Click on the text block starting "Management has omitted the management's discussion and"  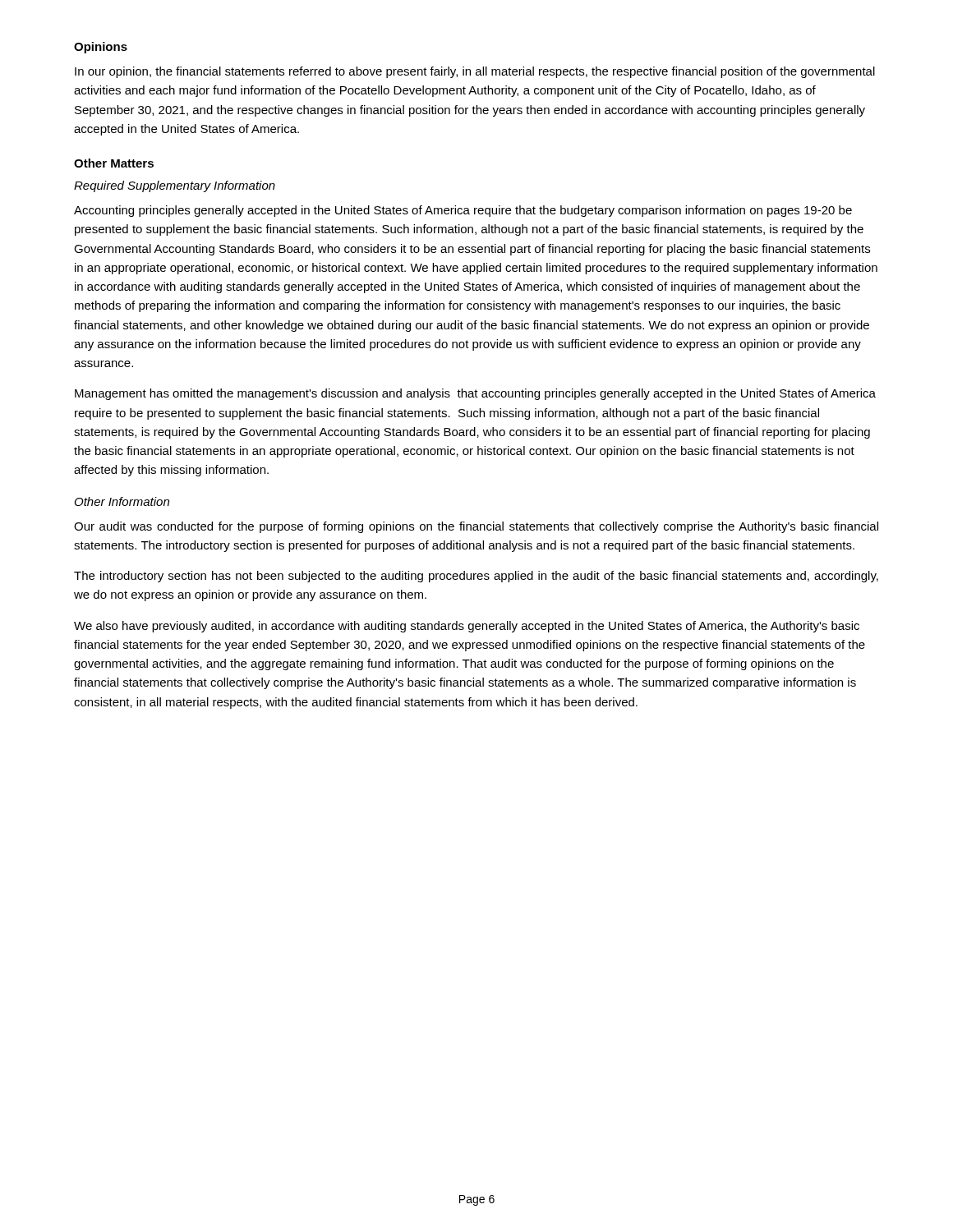(x=475, y=431)
